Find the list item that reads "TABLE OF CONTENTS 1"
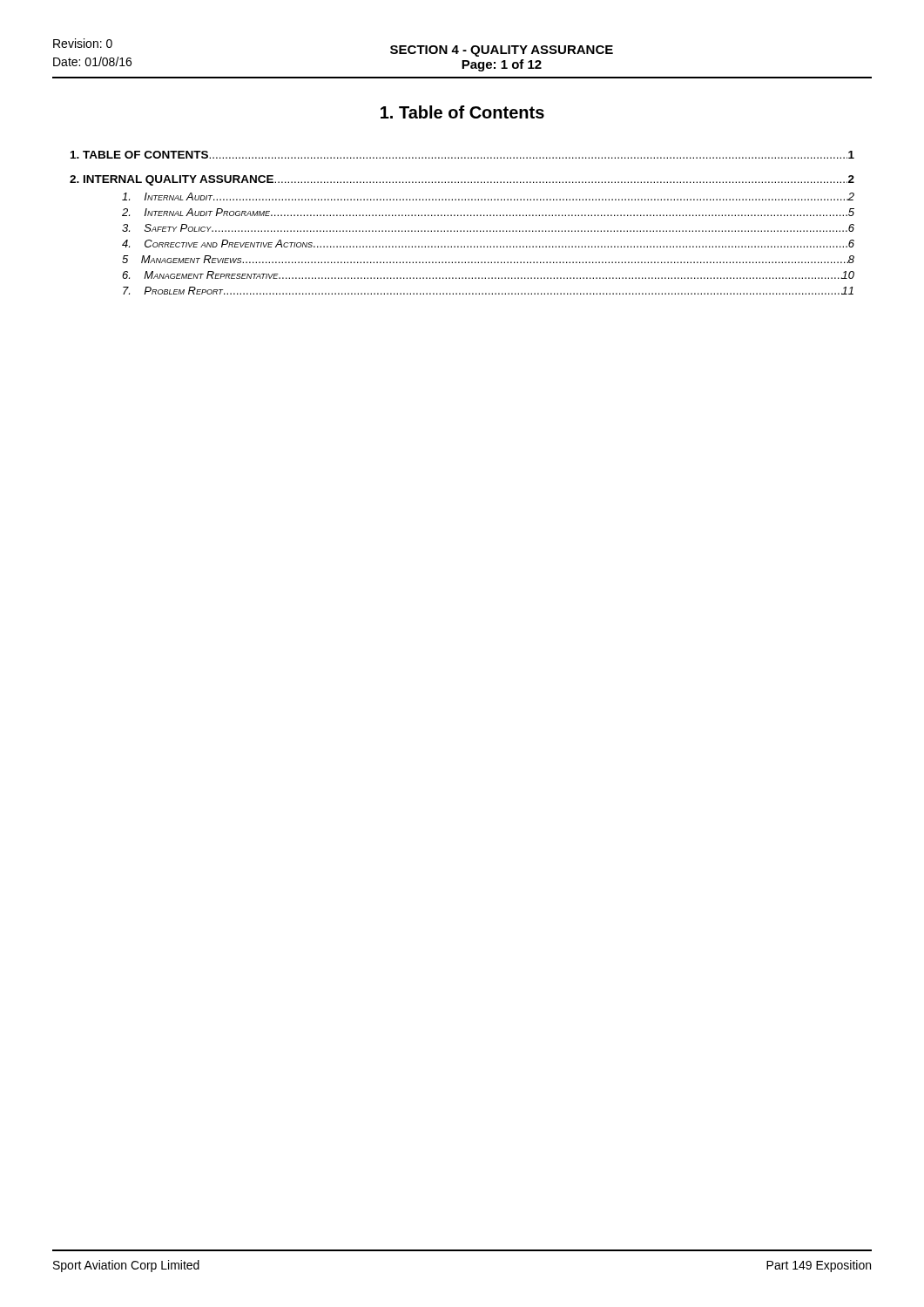Viewport: 924px width, 1307px height. pyautogui.click(x=462, y=155)
